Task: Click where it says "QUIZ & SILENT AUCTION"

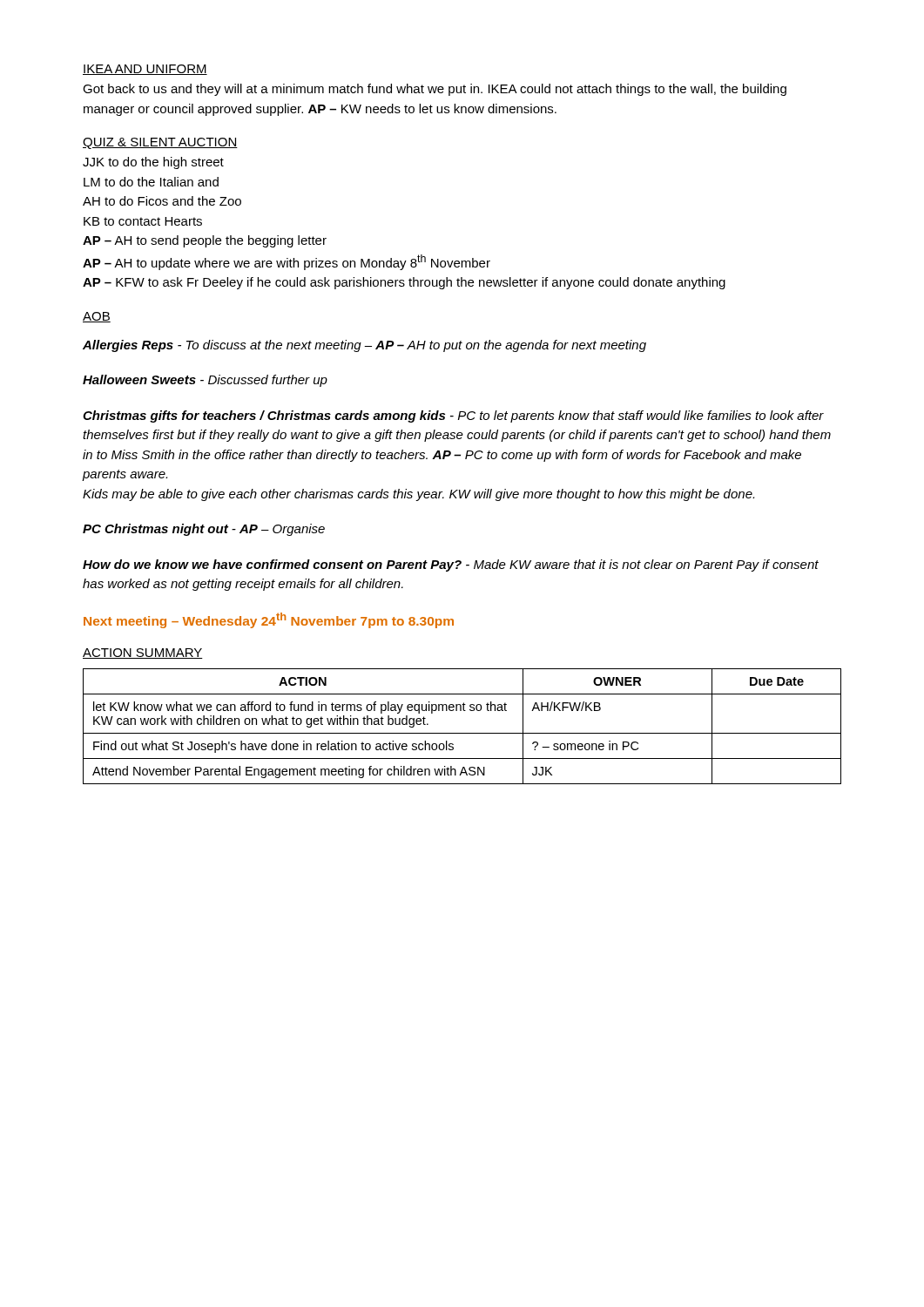Action: coord(160,142)
